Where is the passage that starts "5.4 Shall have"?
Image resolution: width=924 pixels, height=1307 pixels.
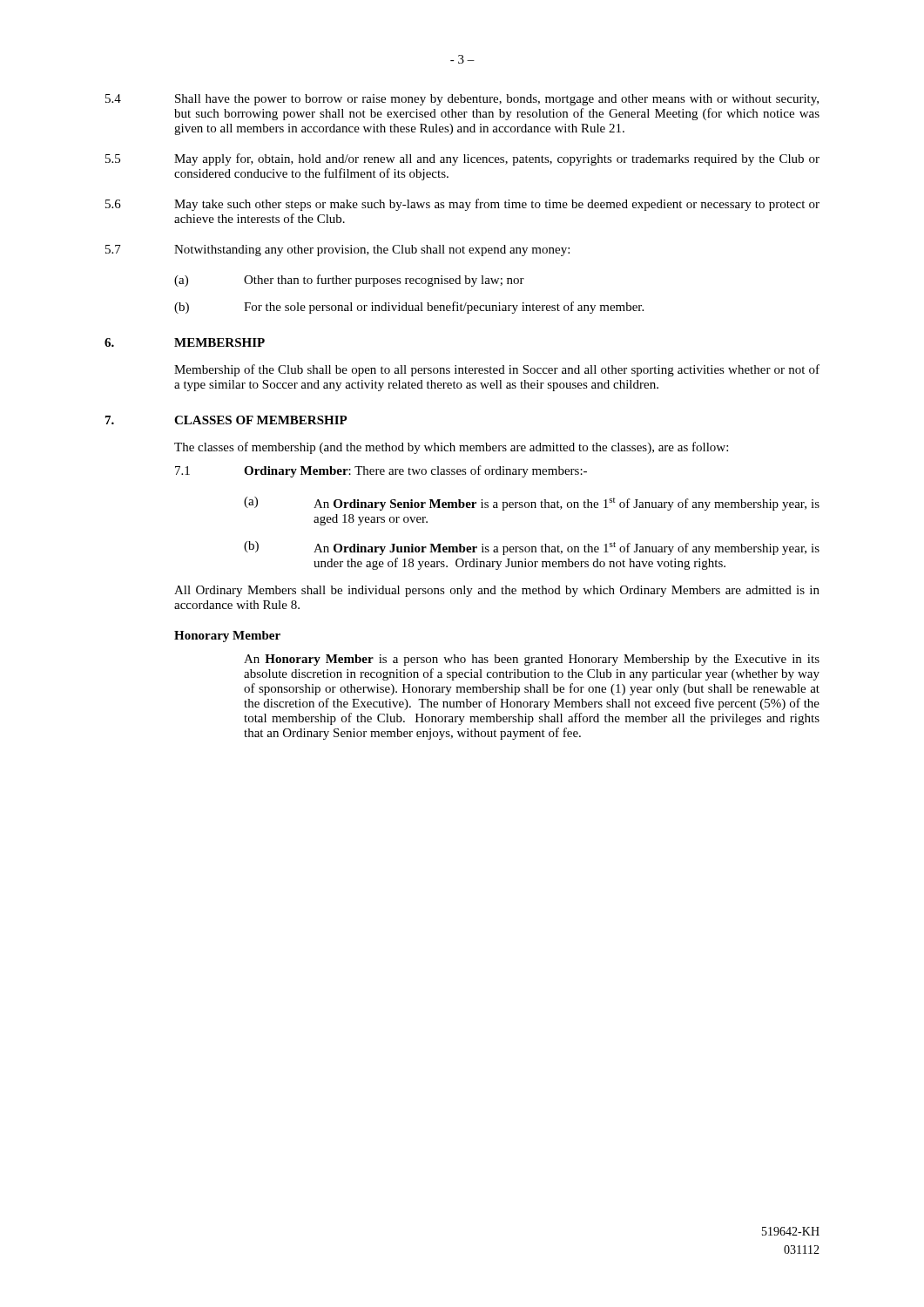(462, 114)
